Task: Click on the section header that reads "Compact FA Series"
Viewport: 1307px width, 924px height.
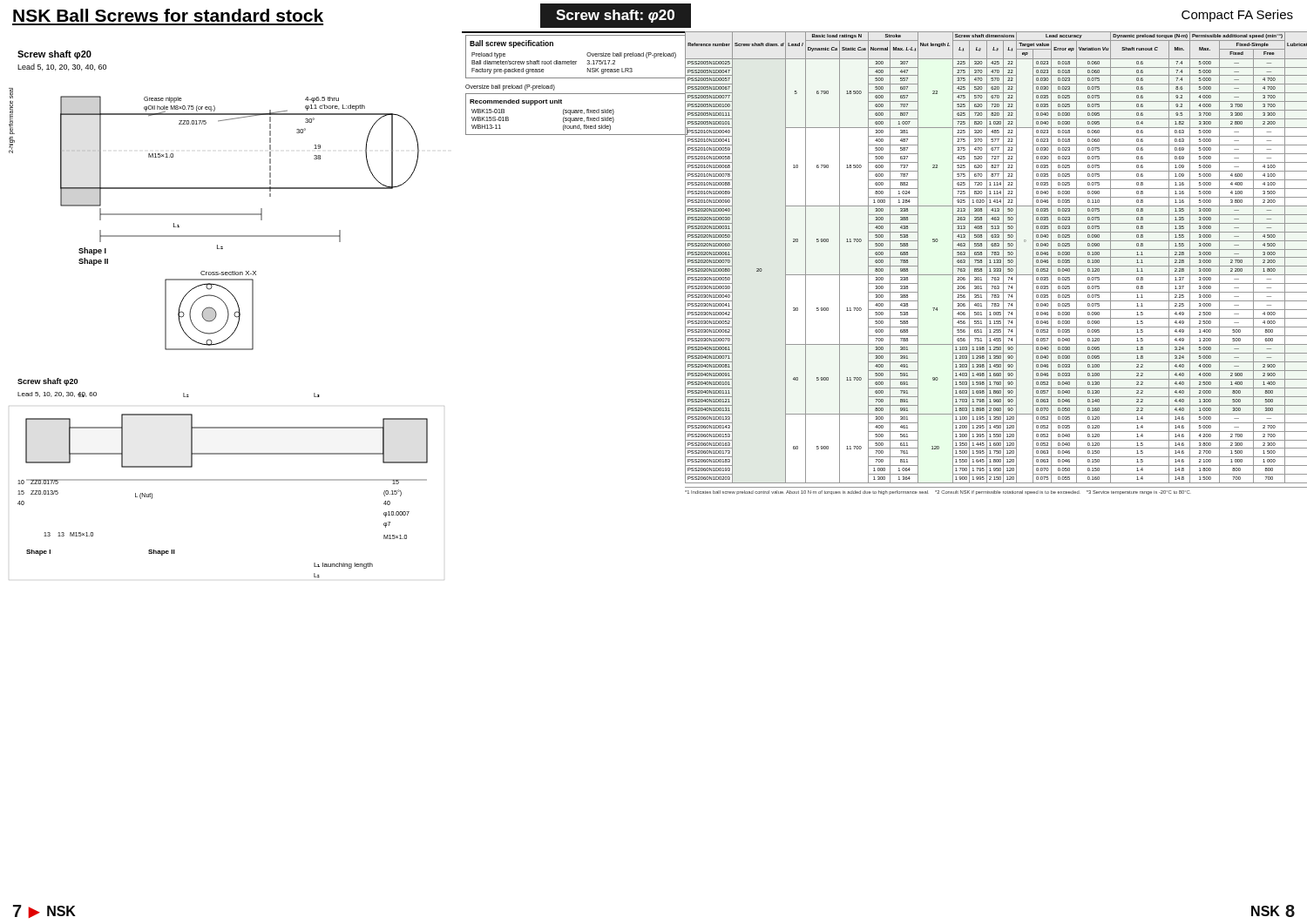Action: pyautogui.click(x=1237, y=14)
